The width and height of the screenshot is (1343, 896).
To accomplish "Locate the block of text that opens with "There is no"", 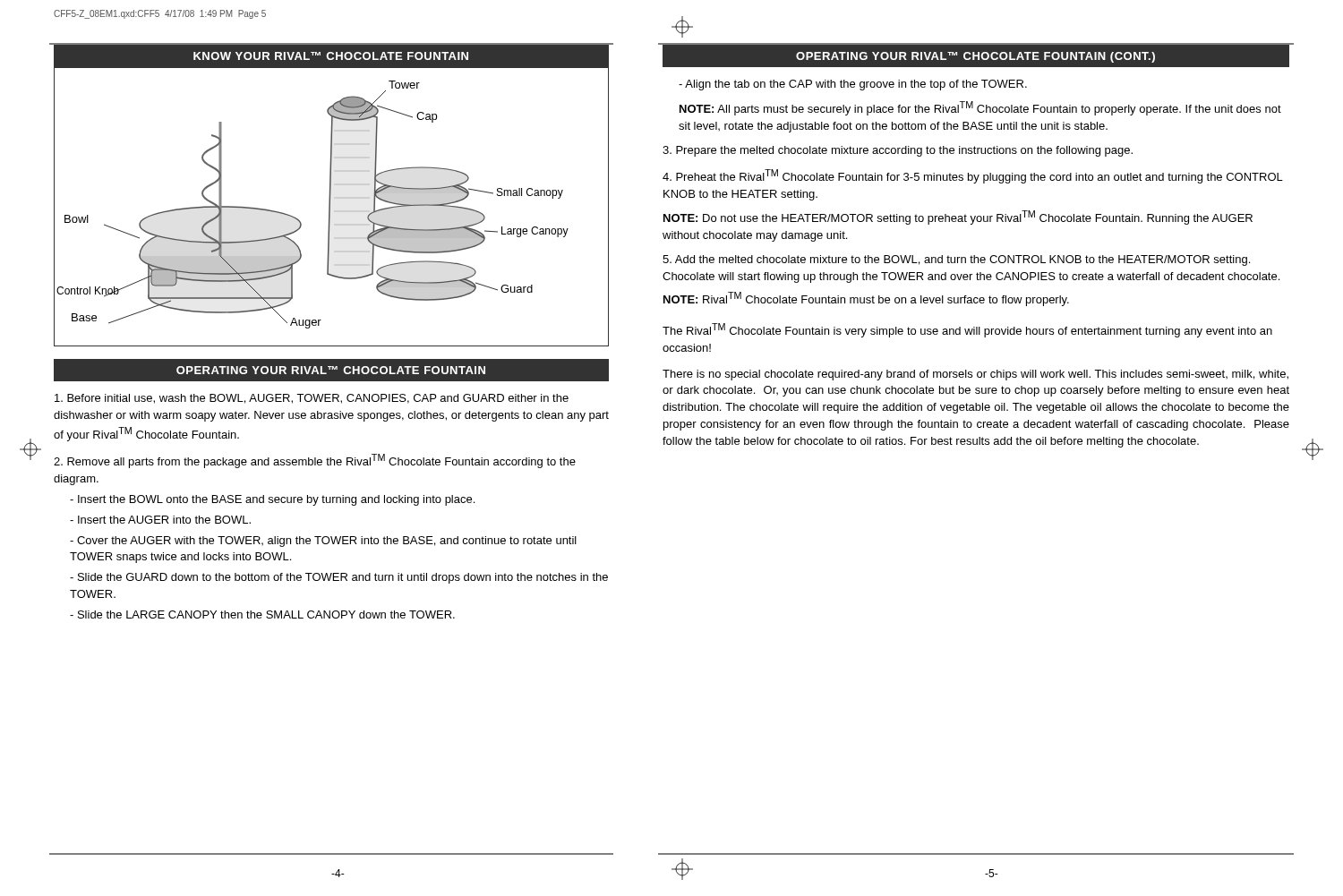I will [976, 407].
